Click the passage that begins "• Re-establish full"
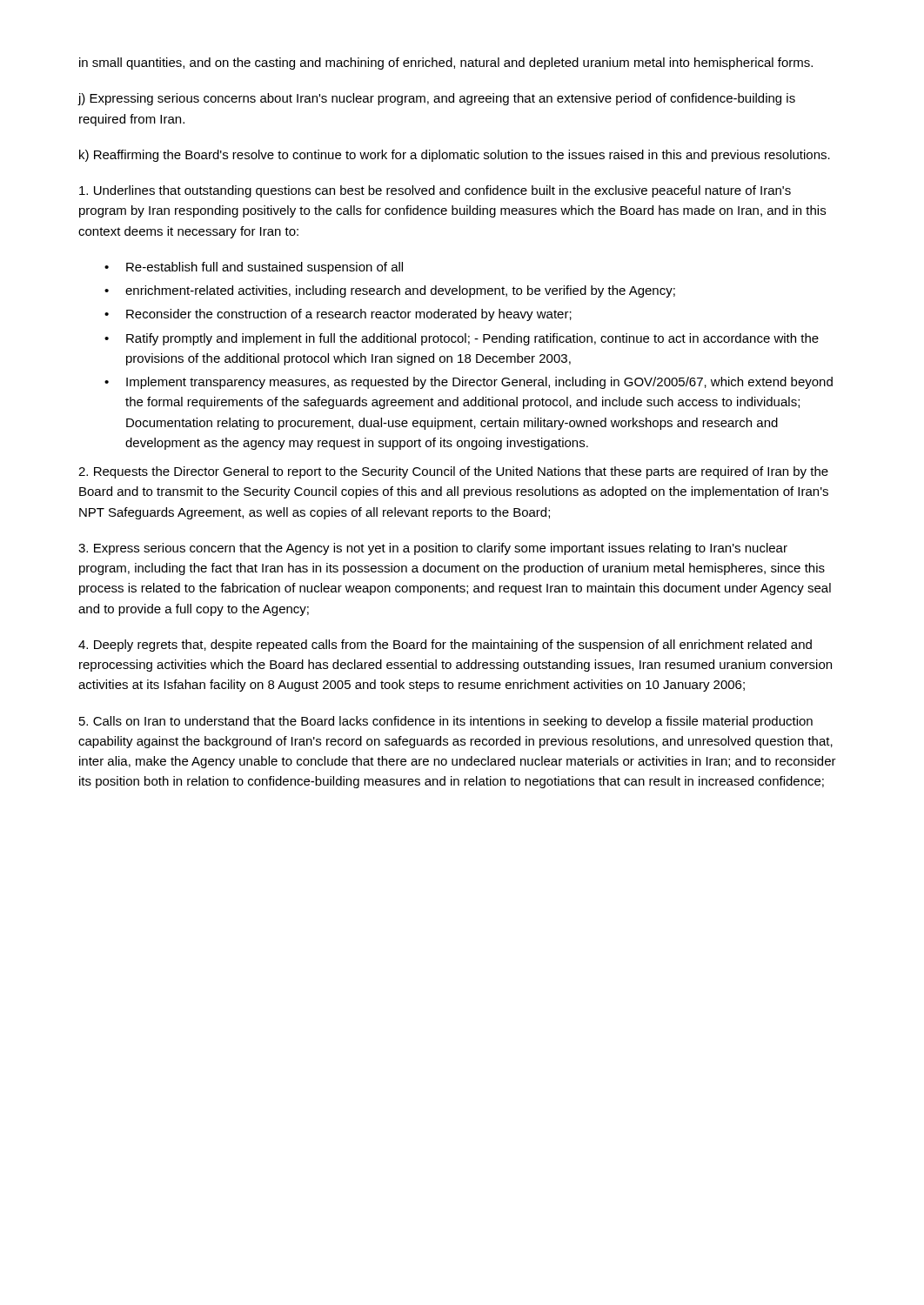Screen dimensions: 1305x924 pos(254,268)
